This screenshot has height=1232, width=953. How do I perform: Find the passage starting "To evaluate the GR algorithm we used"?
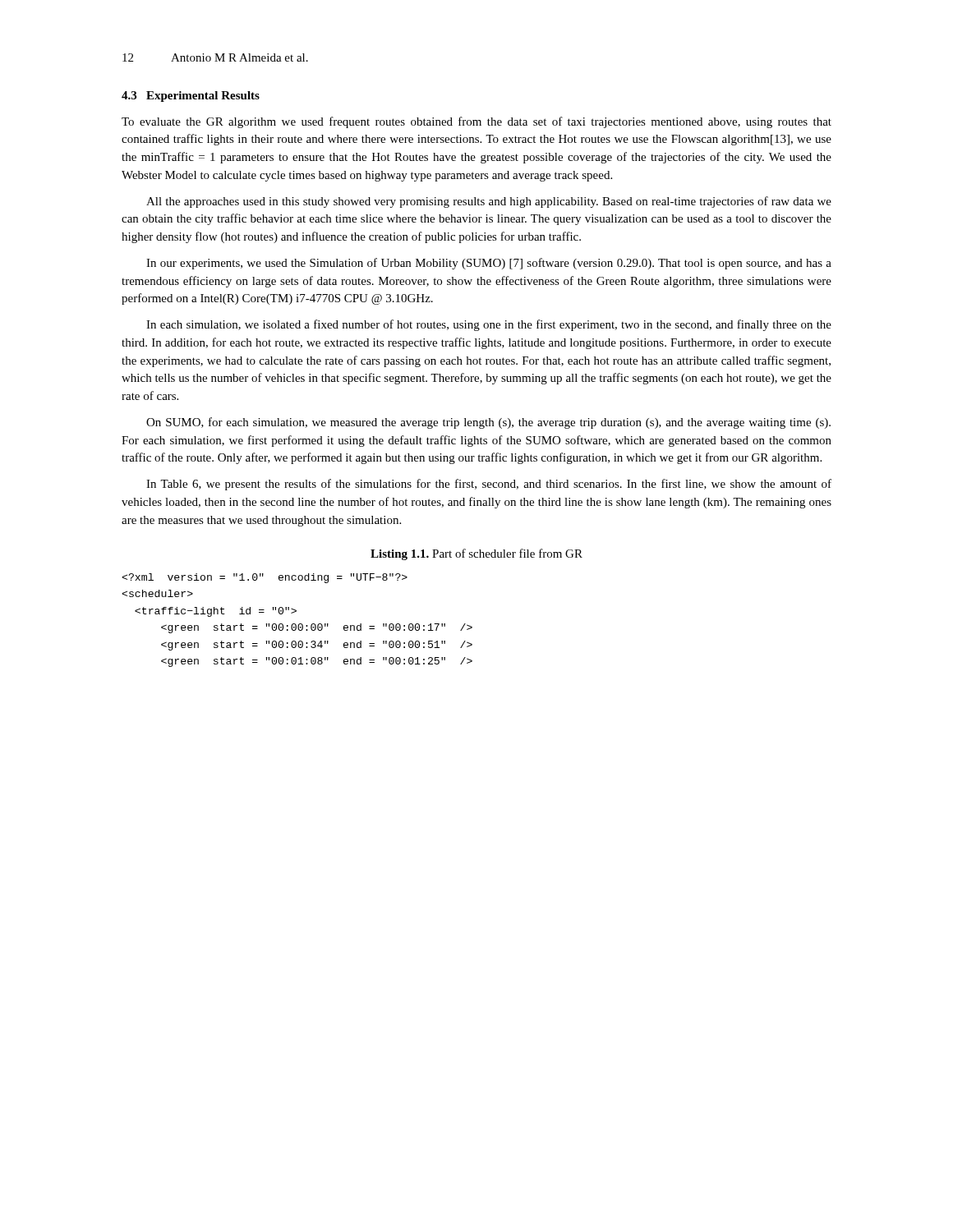(476, 149)
